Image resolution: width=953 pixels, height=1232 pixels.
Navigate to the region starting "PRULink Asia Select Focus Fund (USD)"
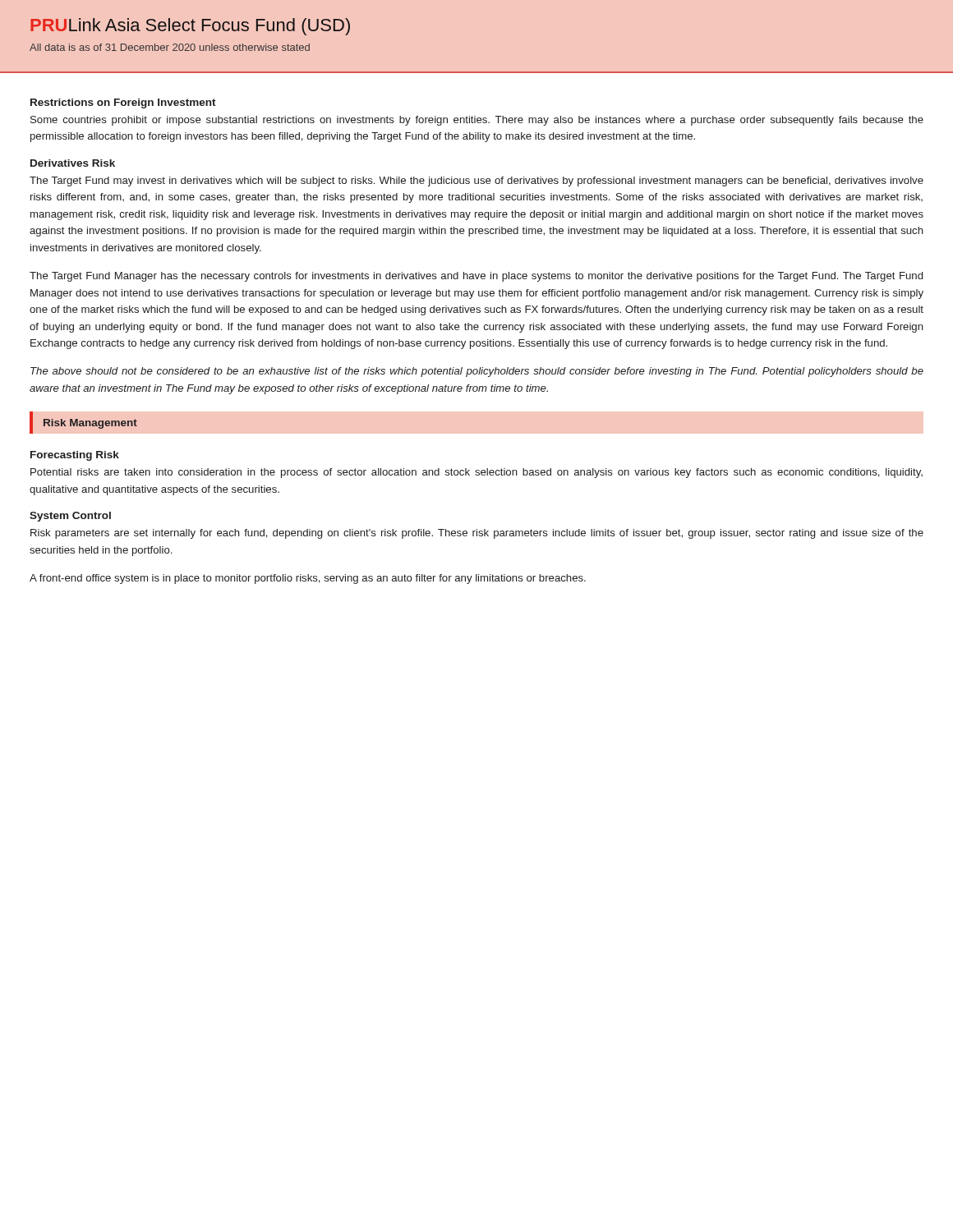coord(190,27)
